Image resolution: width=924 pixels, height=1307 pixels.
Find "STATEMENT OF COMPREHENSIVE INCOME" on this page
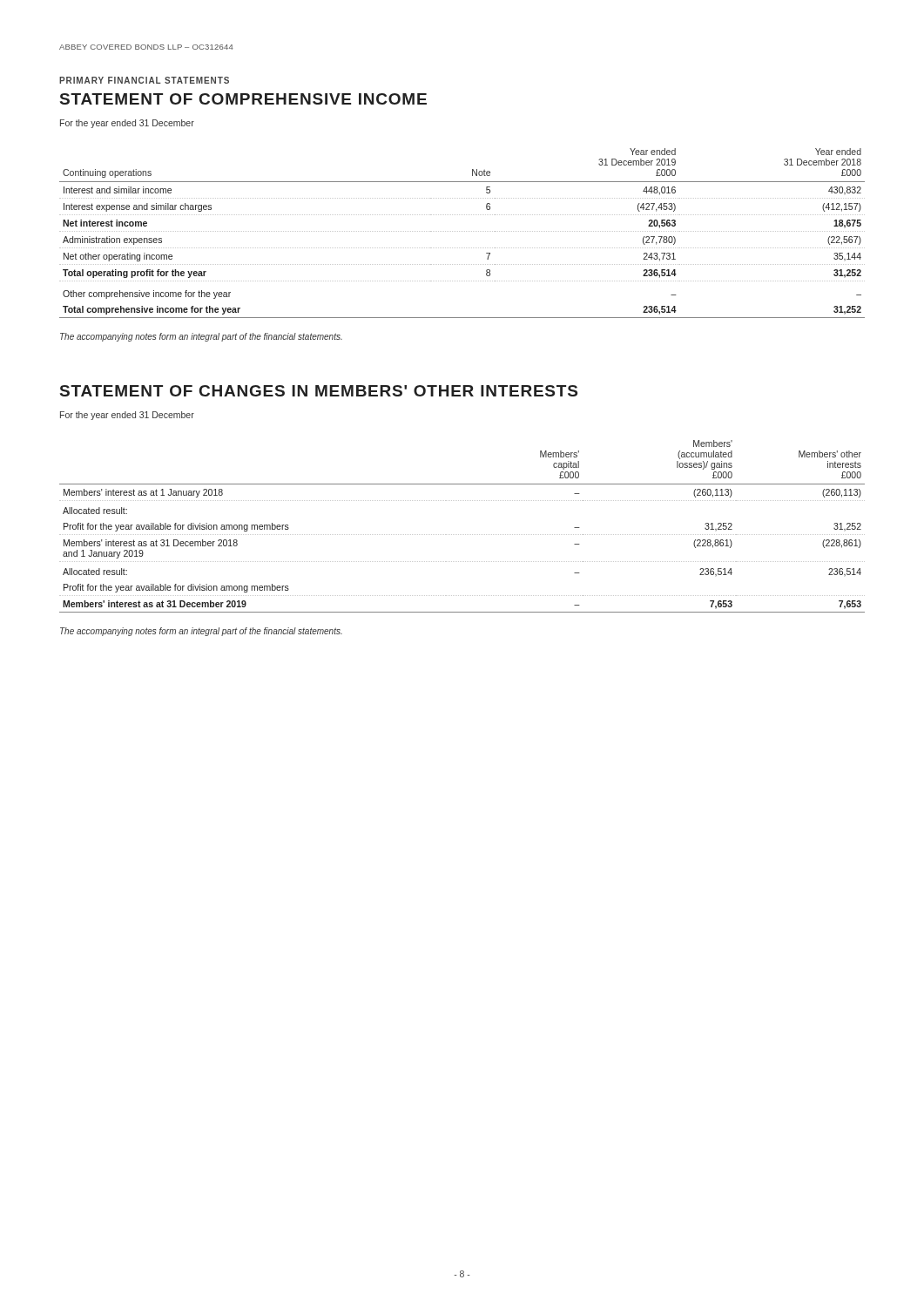click(244, 99)
